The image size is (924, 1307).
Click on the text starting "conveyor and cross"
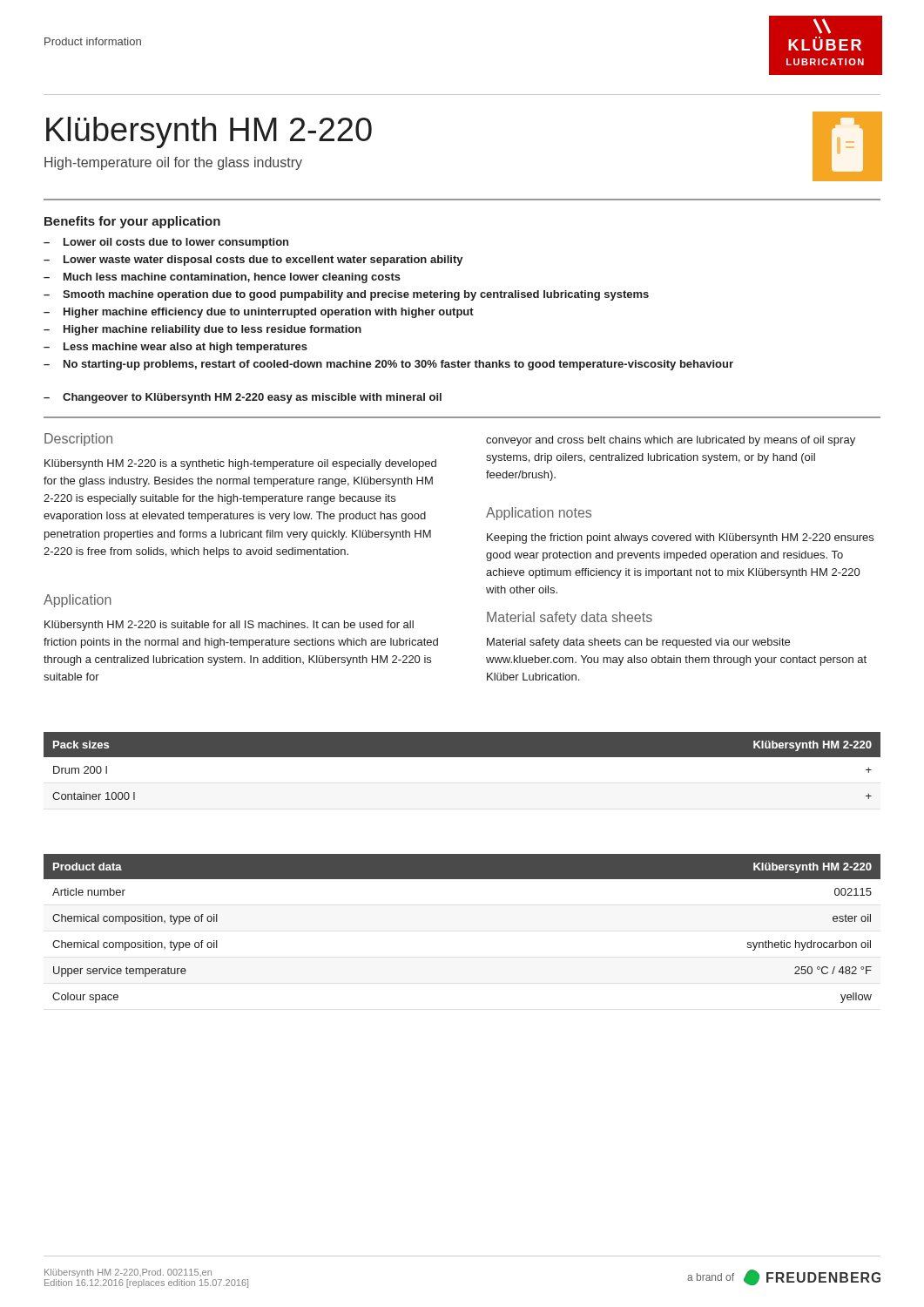(x=671, y=457)
